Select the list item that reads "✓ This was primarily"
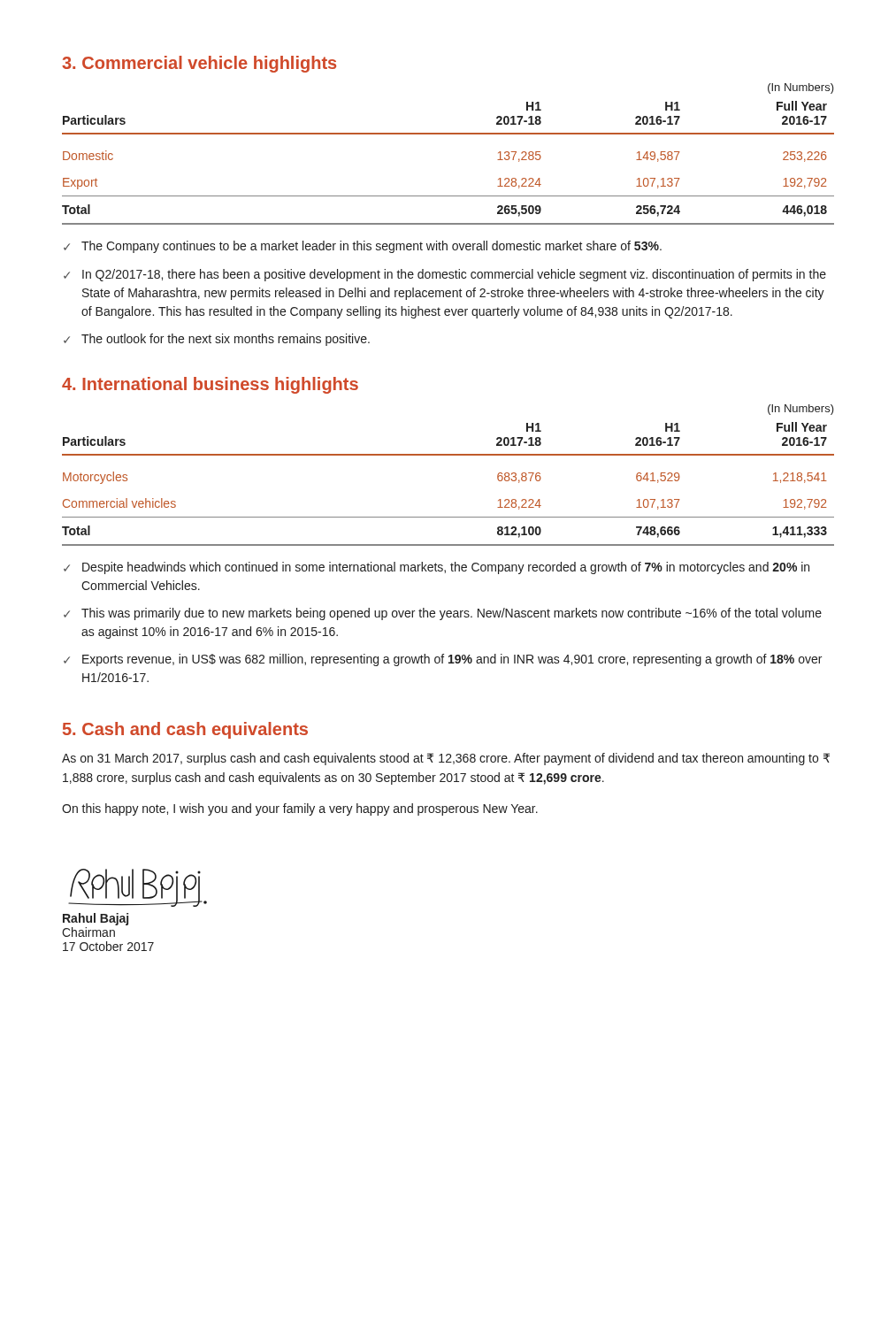896x1327 pixels. pyautogui.click(x=448, y=623)
